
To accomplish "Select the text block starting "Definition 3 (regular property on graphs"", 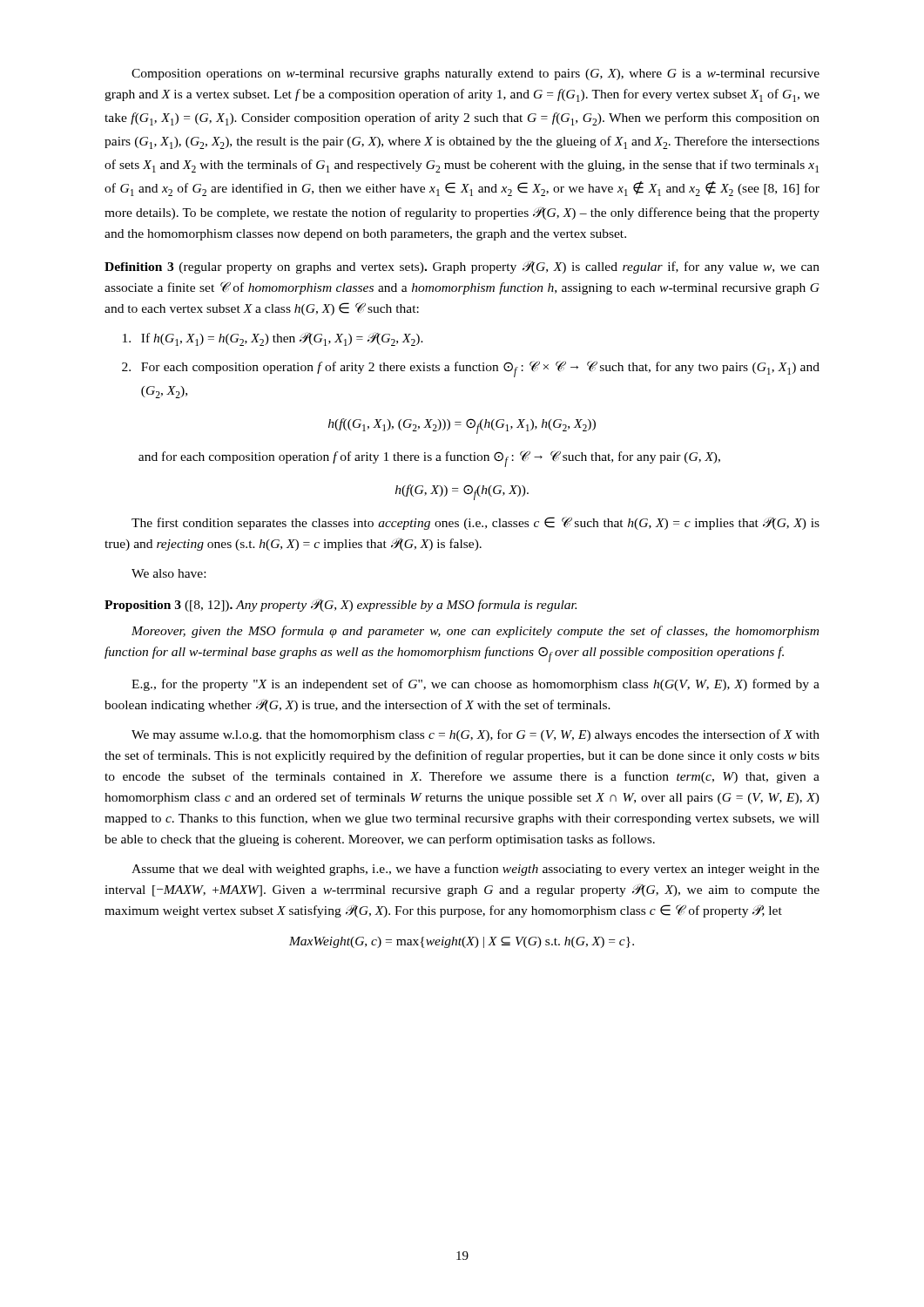I will (462, 287).
